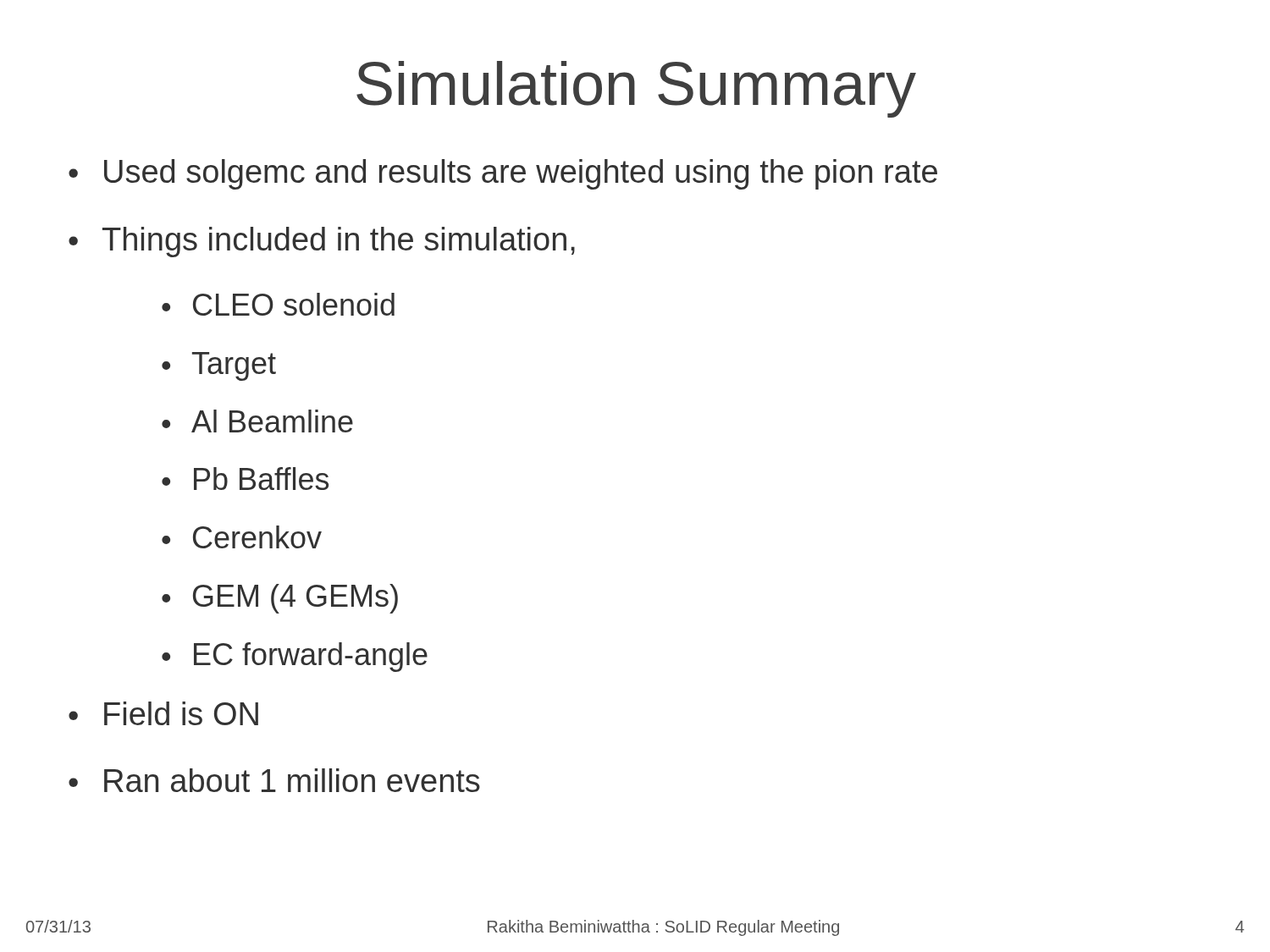This screenshot has height=952, width=1270.
Task: Locate the region starting "Simulation Summary"
Action: (635, 84)
